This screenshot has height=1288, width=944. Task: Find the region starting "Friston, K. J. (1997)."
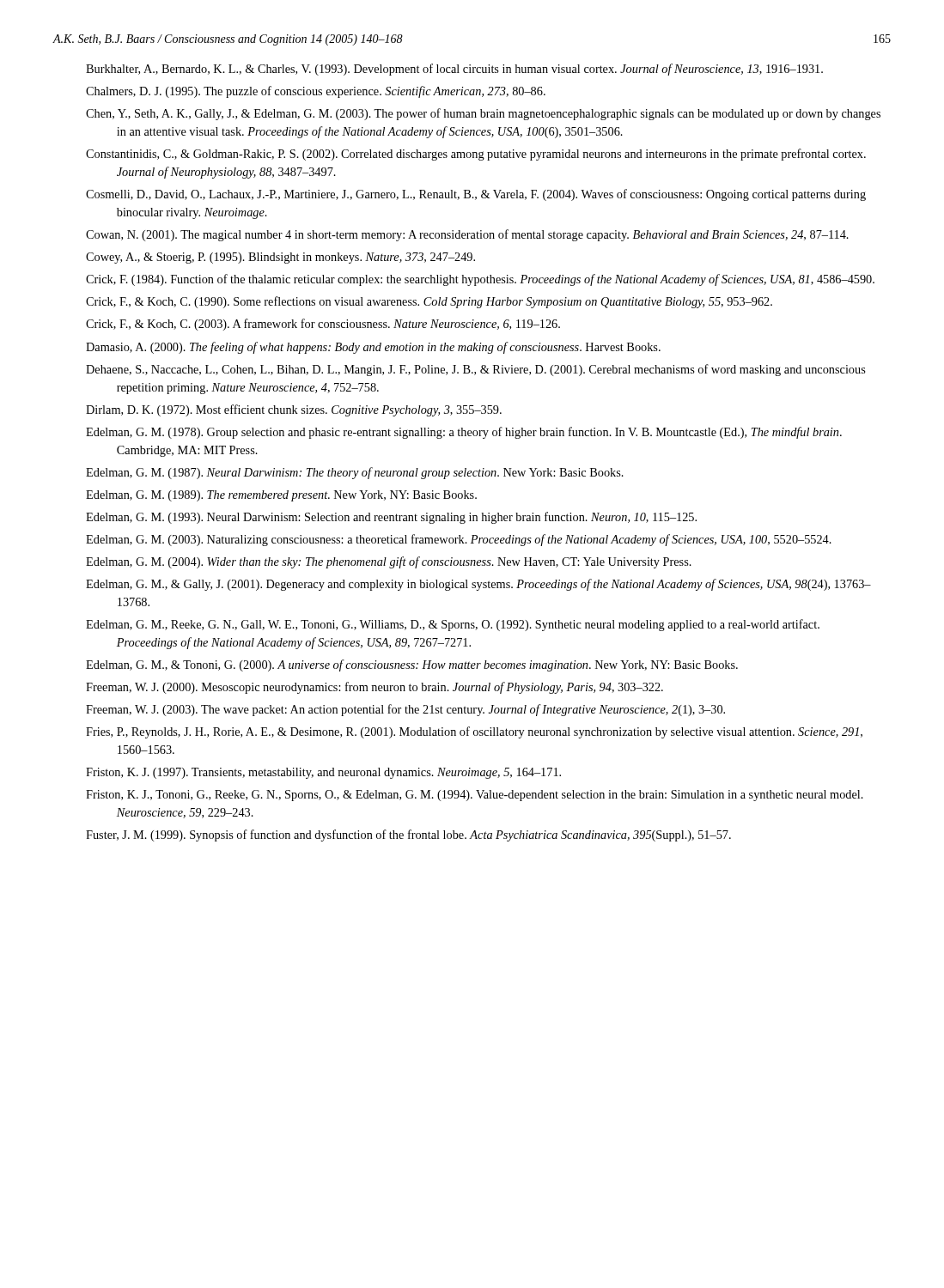click(324, 772)
